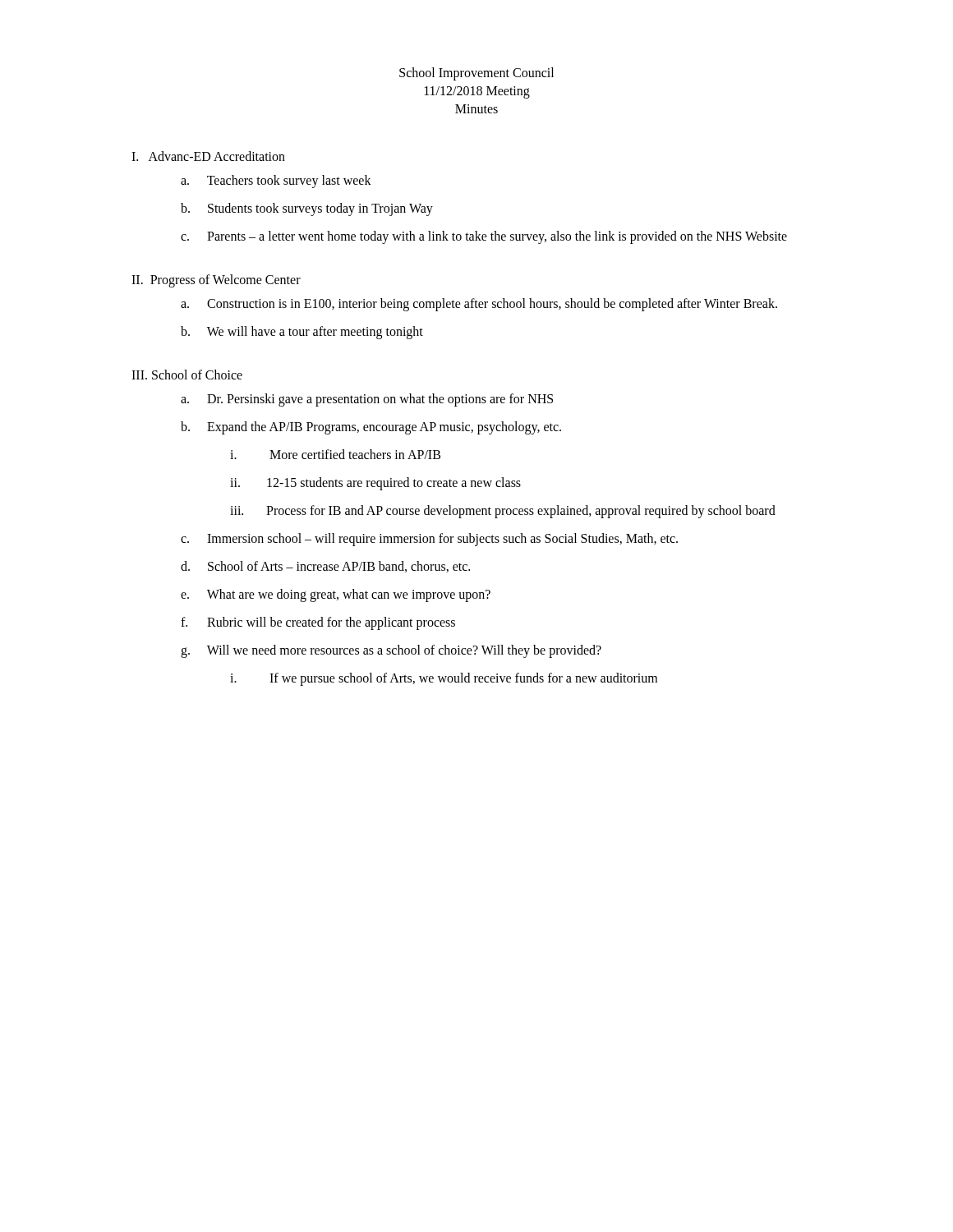
Task: Click the passage that begins "f. Rubric will be"
Action: pyautogui.click(x=318, y=623)
